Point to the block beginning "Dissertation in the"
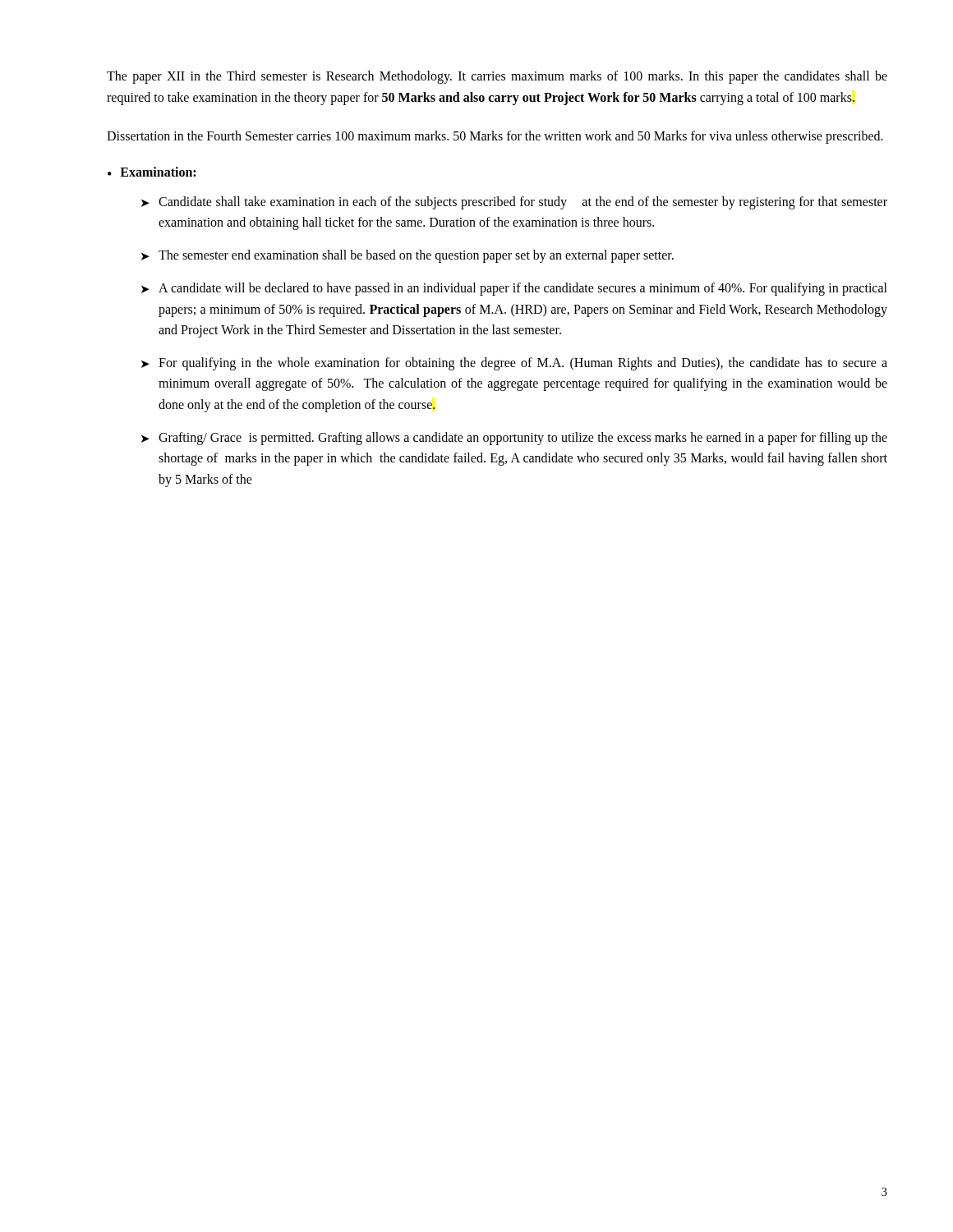The width and height of the screenshot is (953, 1232). [x=495, y=136]
